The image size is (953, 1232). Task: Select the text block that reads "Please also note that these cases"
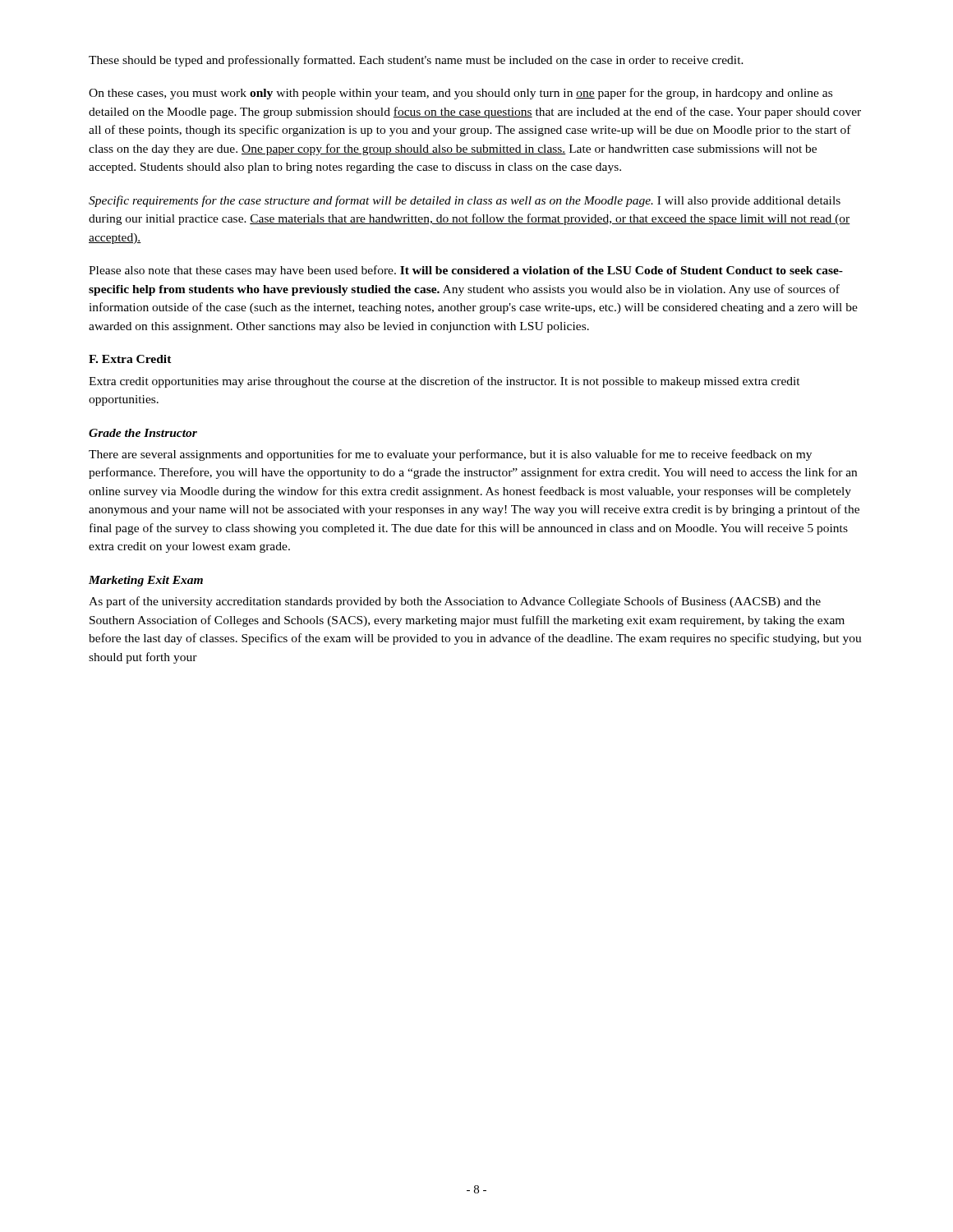[473, 298]
